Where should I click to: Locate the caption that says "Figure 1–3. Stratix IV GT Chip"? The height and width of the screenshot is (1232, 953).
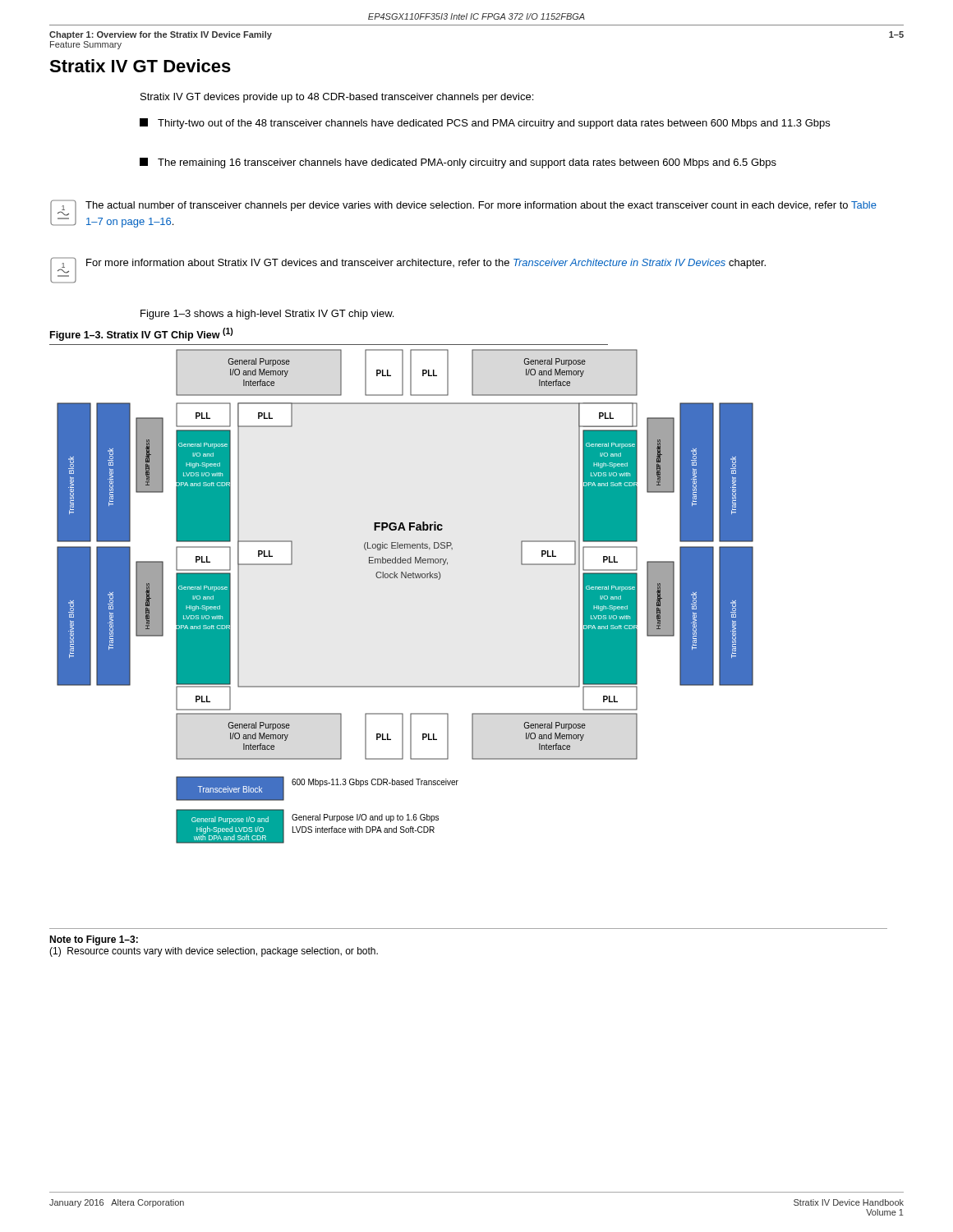[141, 334]
